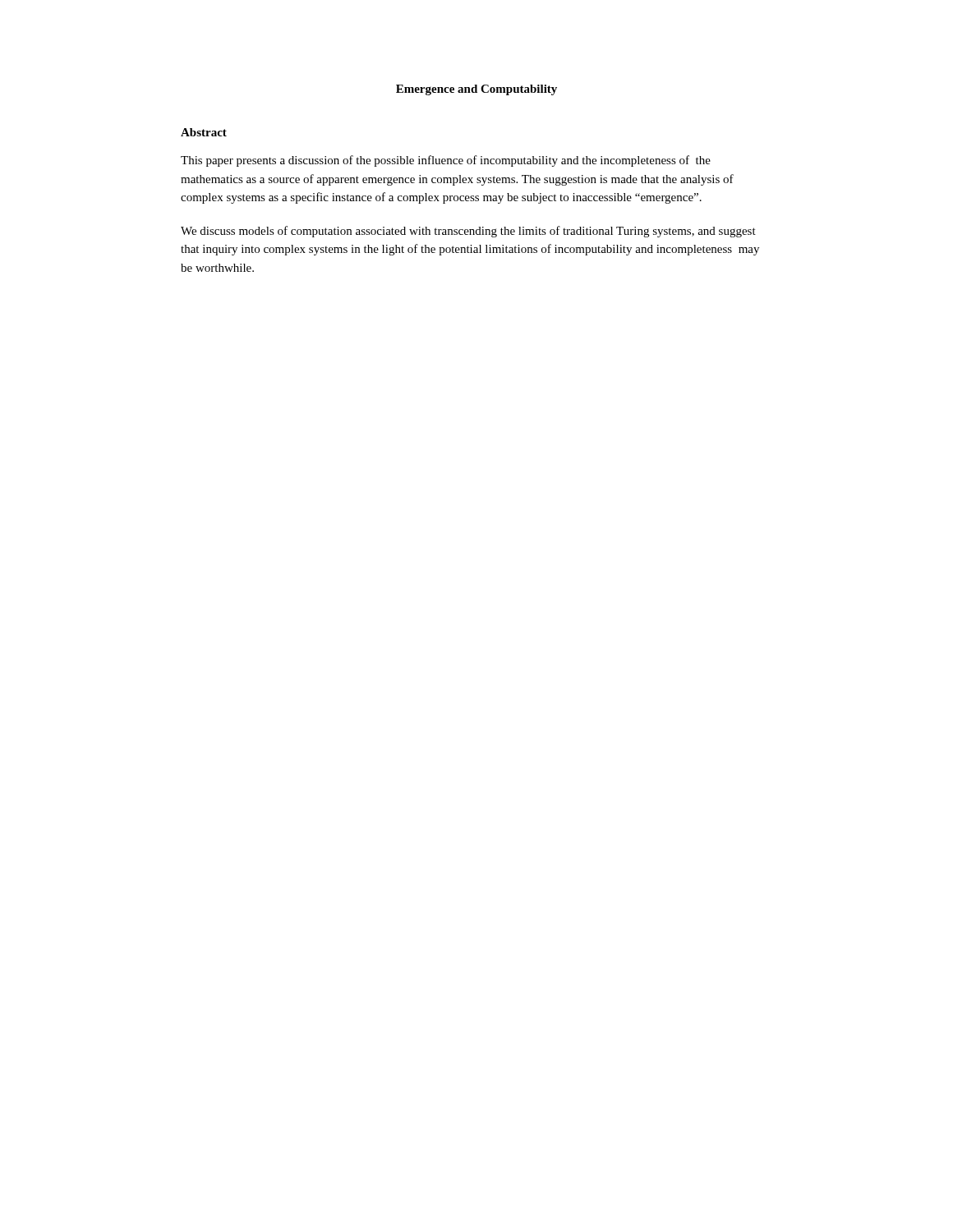Locate the element starting "We discuss models"

[x=470, y=249]
